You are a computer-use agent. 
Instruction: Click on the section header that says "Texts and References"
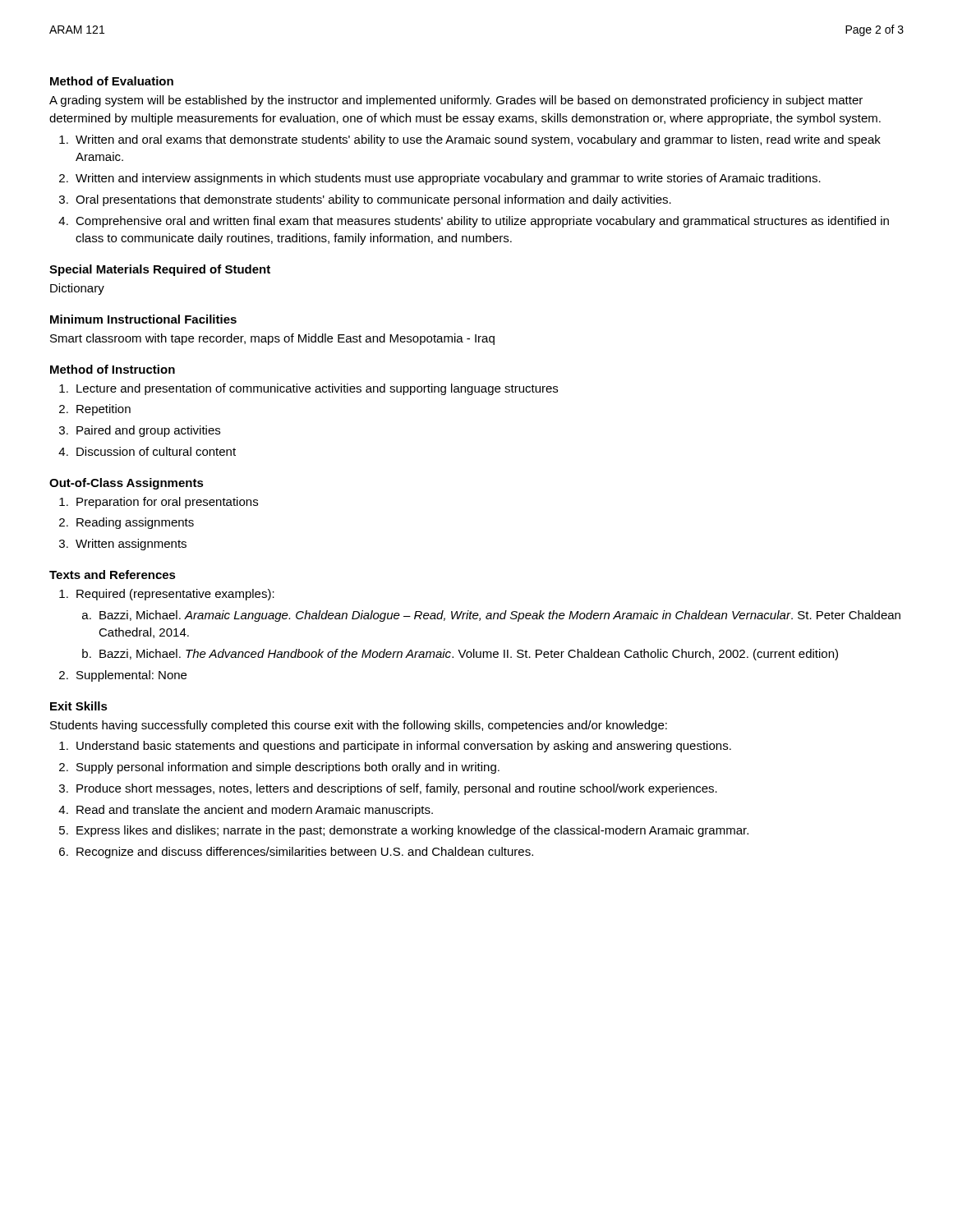pos(113,574)
